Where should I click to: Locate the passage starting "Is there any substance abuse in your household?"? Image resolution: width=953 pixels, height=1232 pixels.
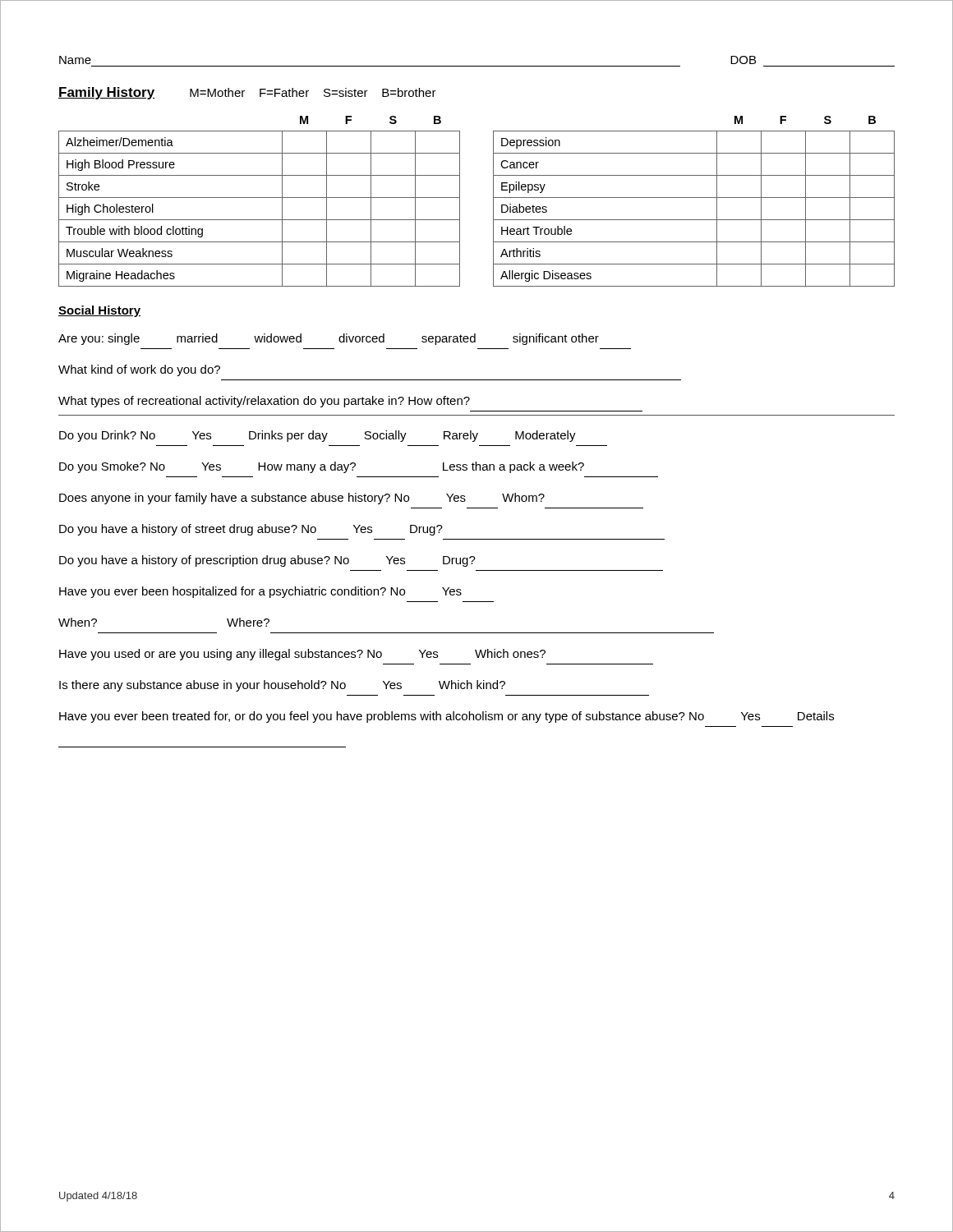coord(354,685)
